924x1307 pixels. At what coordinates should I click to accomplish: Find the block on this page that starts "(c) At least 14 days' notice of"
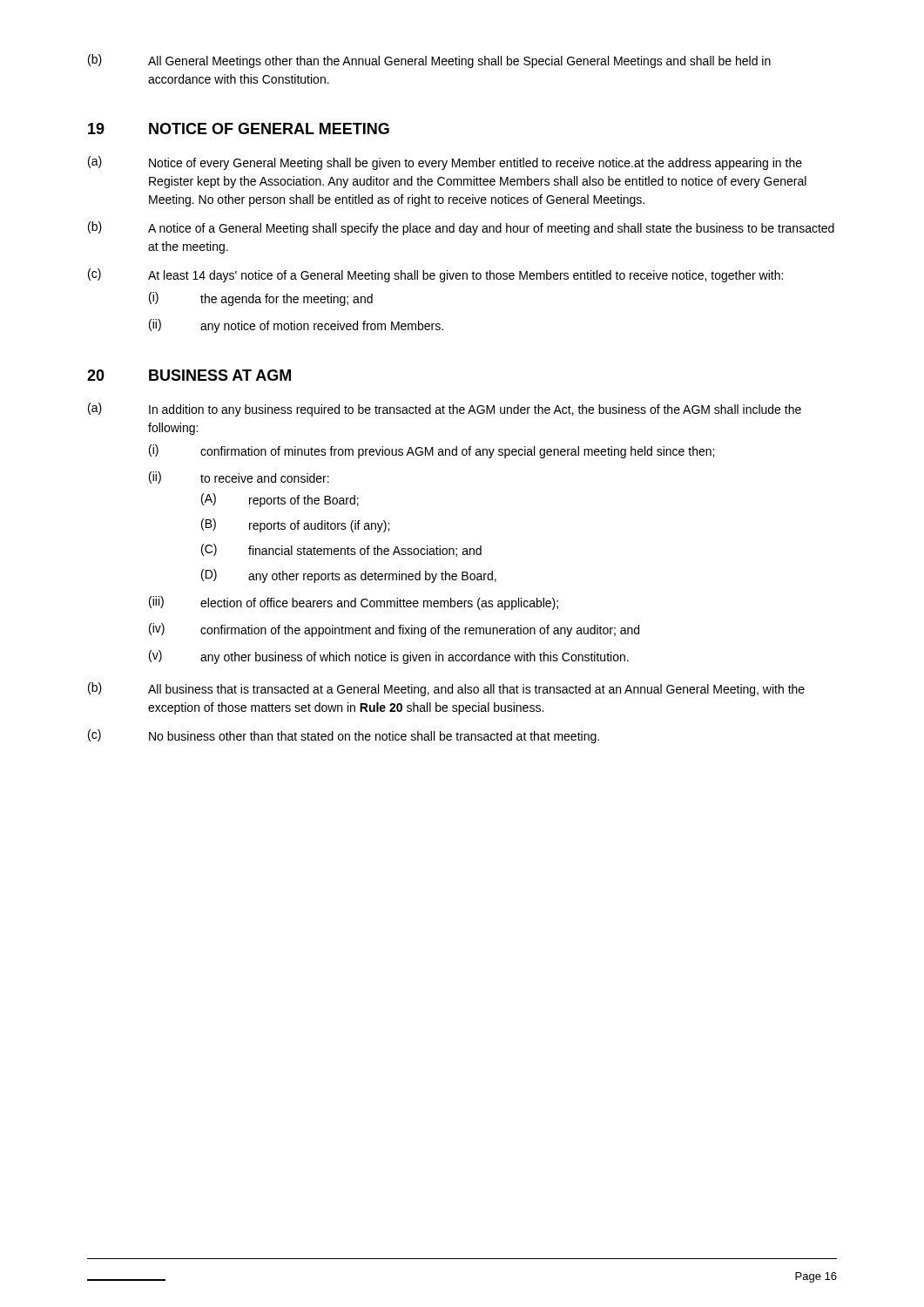(462, 276)
